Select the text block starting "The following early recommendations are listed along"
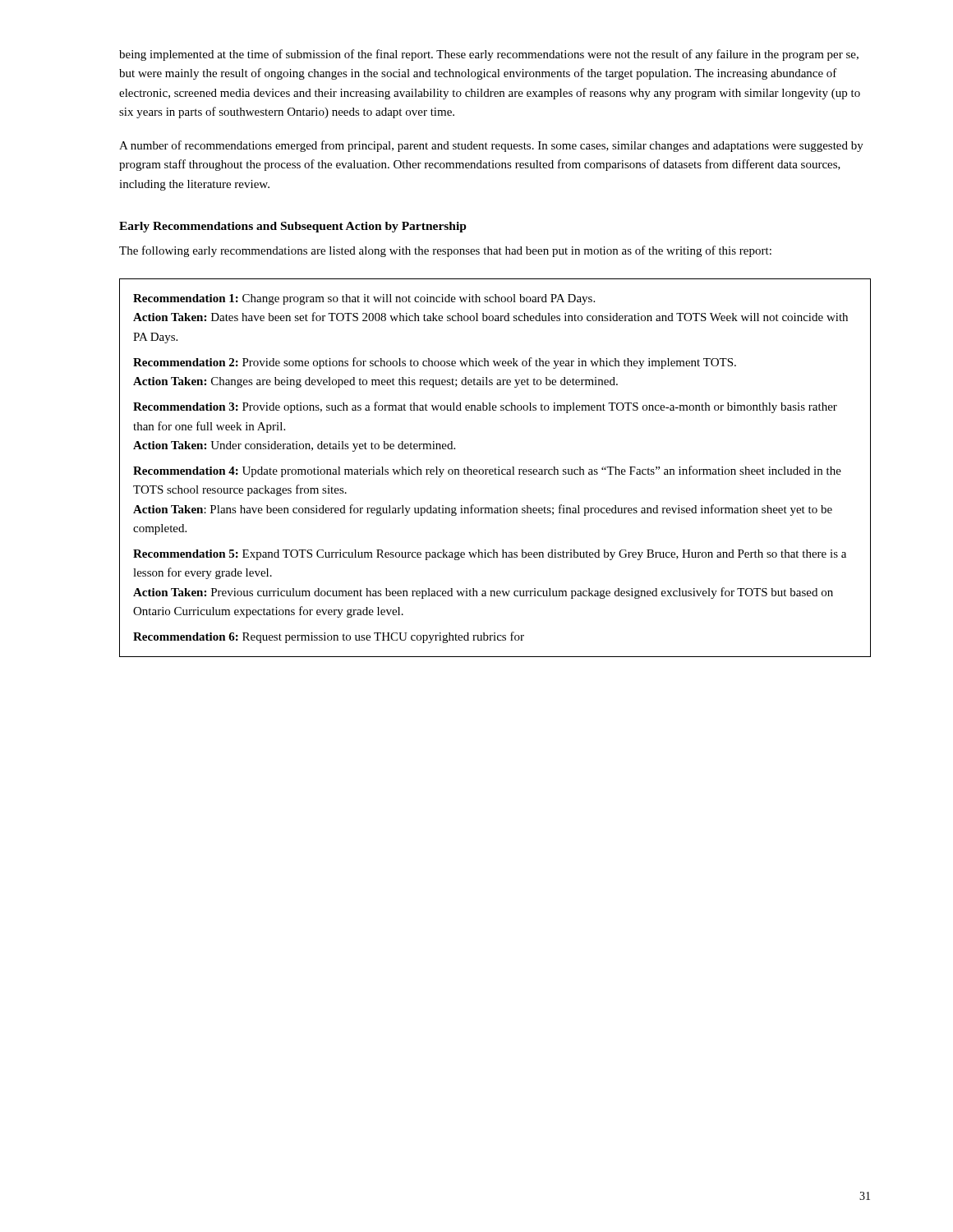953x1232 pixels. click(446, 250)
